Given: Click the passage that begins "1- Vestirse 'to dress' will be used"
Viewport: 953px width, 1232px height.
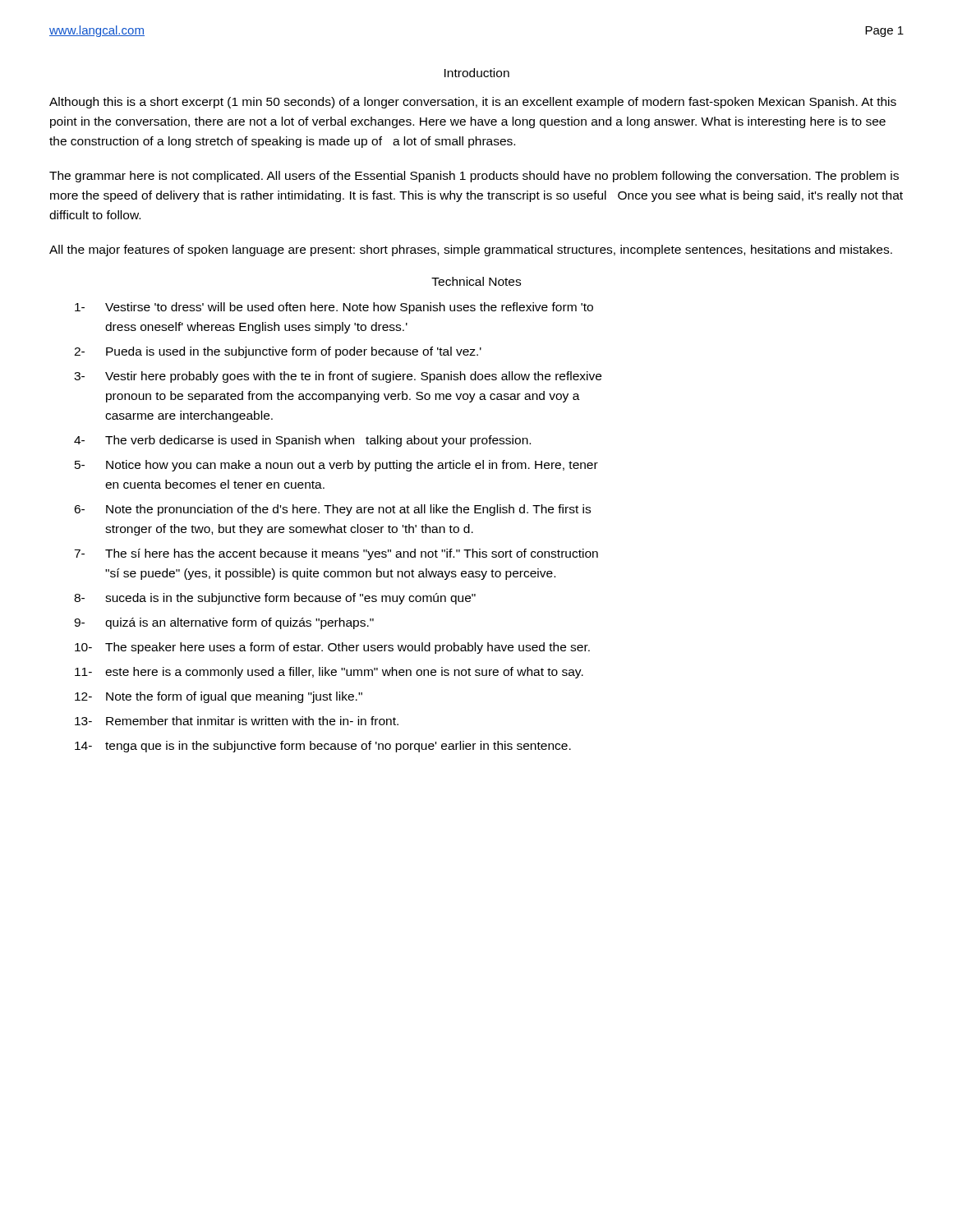Looking at the screenshot, I should (x=489, y=317).
